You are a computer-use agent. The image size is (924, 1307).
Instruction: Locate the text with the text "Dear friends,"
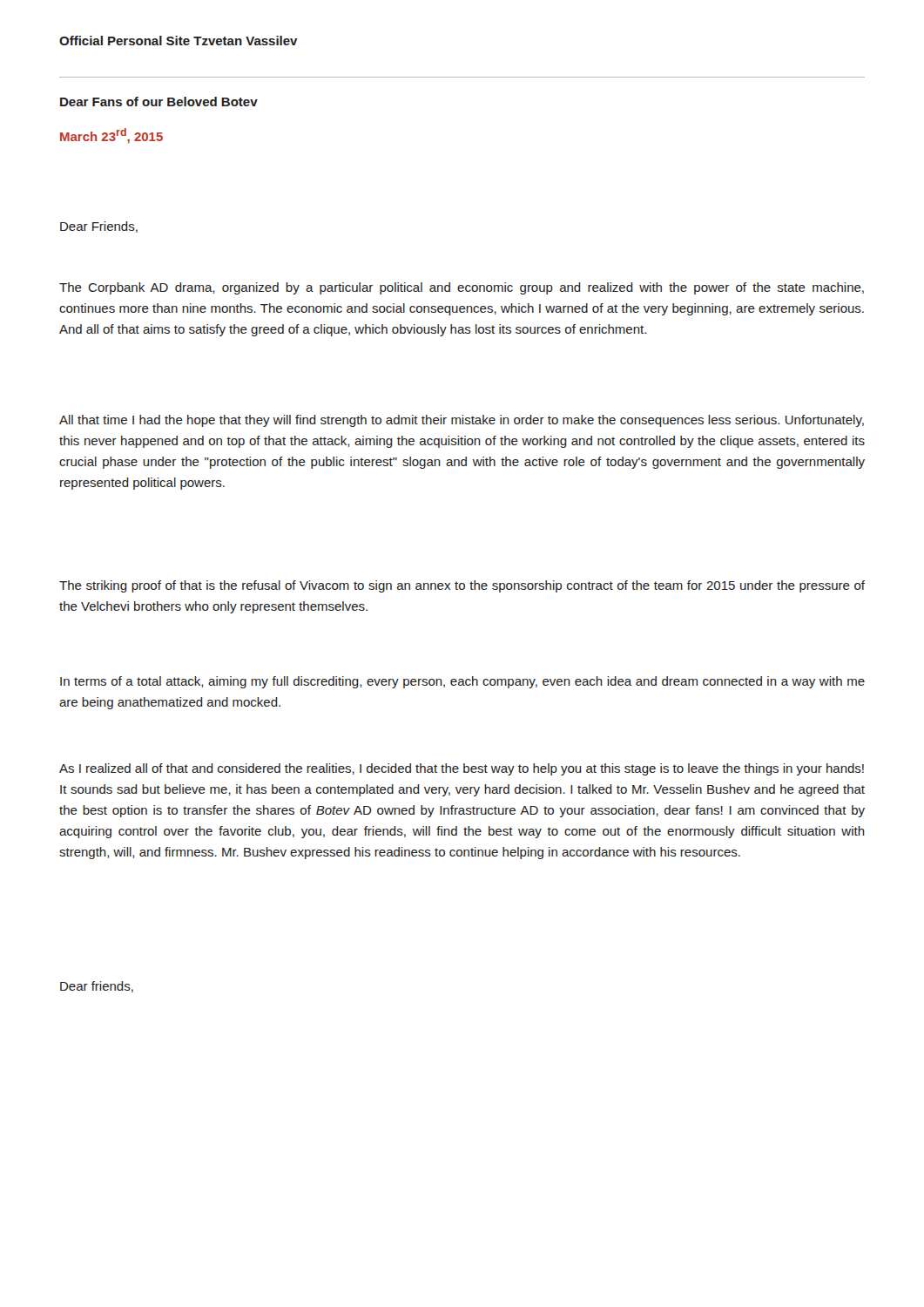click(x=97, y=986)
